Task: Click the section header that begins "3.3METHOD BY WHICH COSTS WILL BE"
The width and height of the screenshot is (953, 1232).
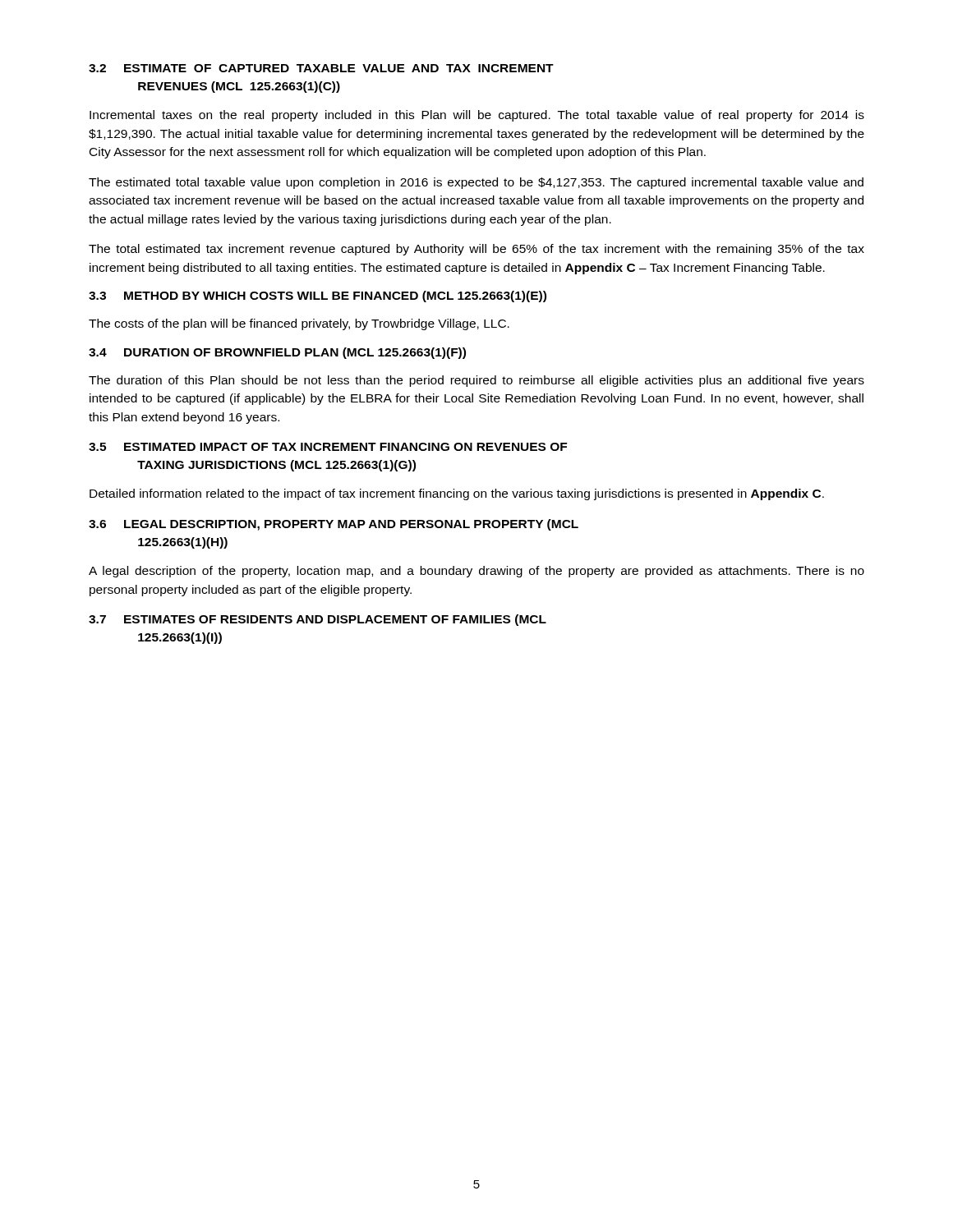Action: [318, 296]
